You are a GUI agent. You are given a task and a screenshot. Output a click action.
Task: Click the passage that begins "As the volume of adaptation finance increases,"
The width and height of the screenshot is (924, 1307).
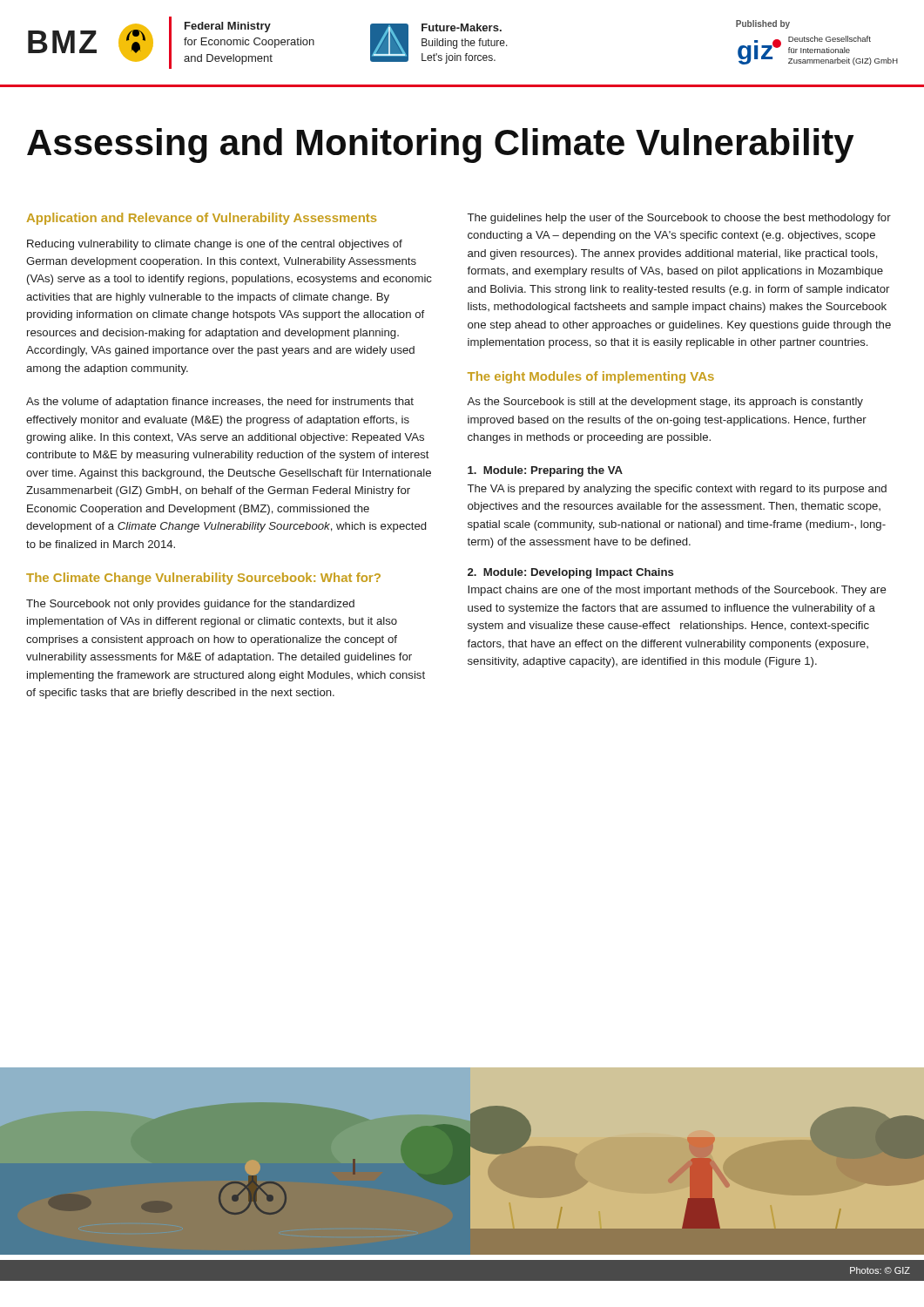229,473
